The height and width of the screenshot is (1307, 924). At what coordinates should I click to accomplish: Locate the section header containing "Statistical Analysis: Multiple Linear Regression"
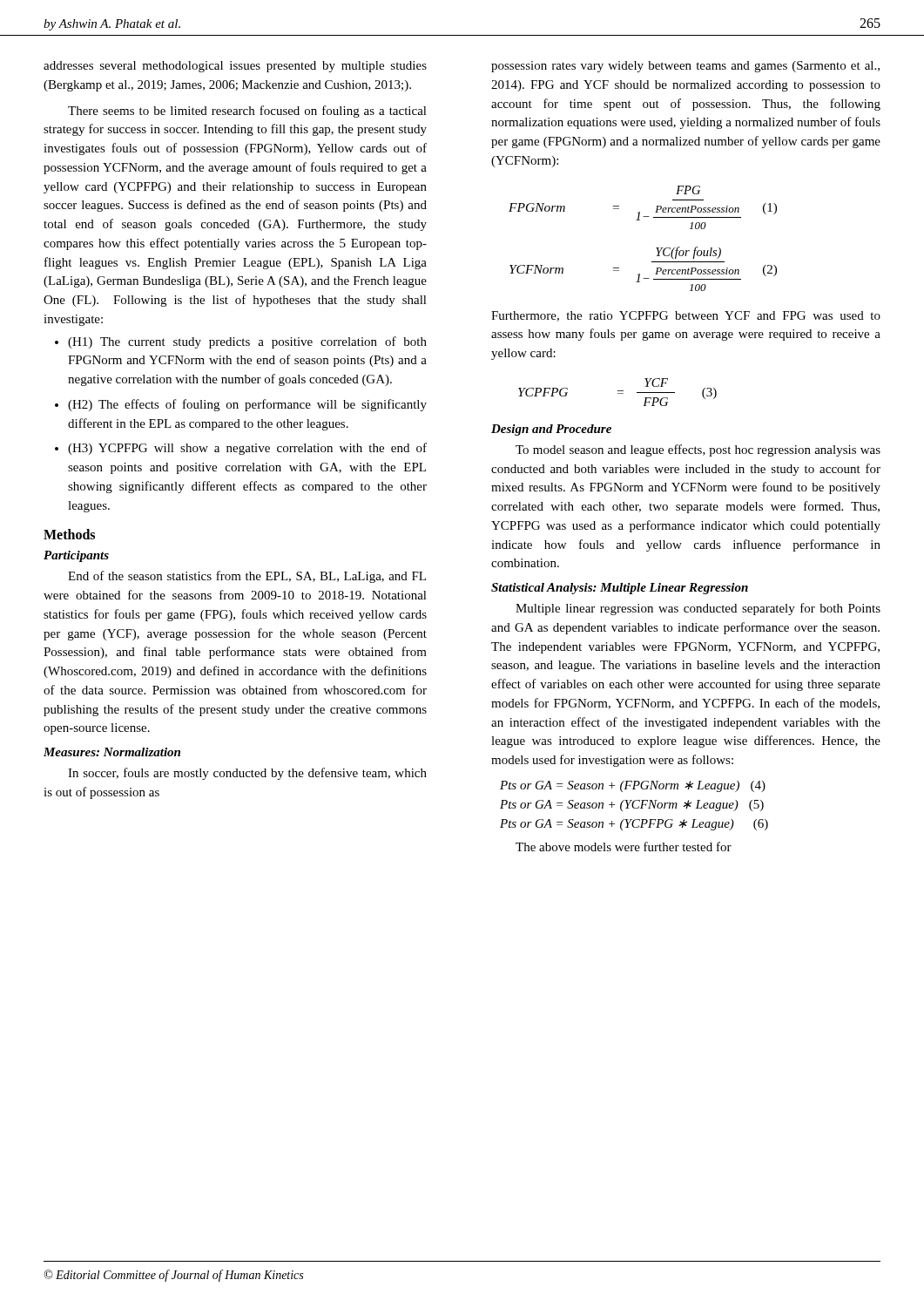[620, 587]
